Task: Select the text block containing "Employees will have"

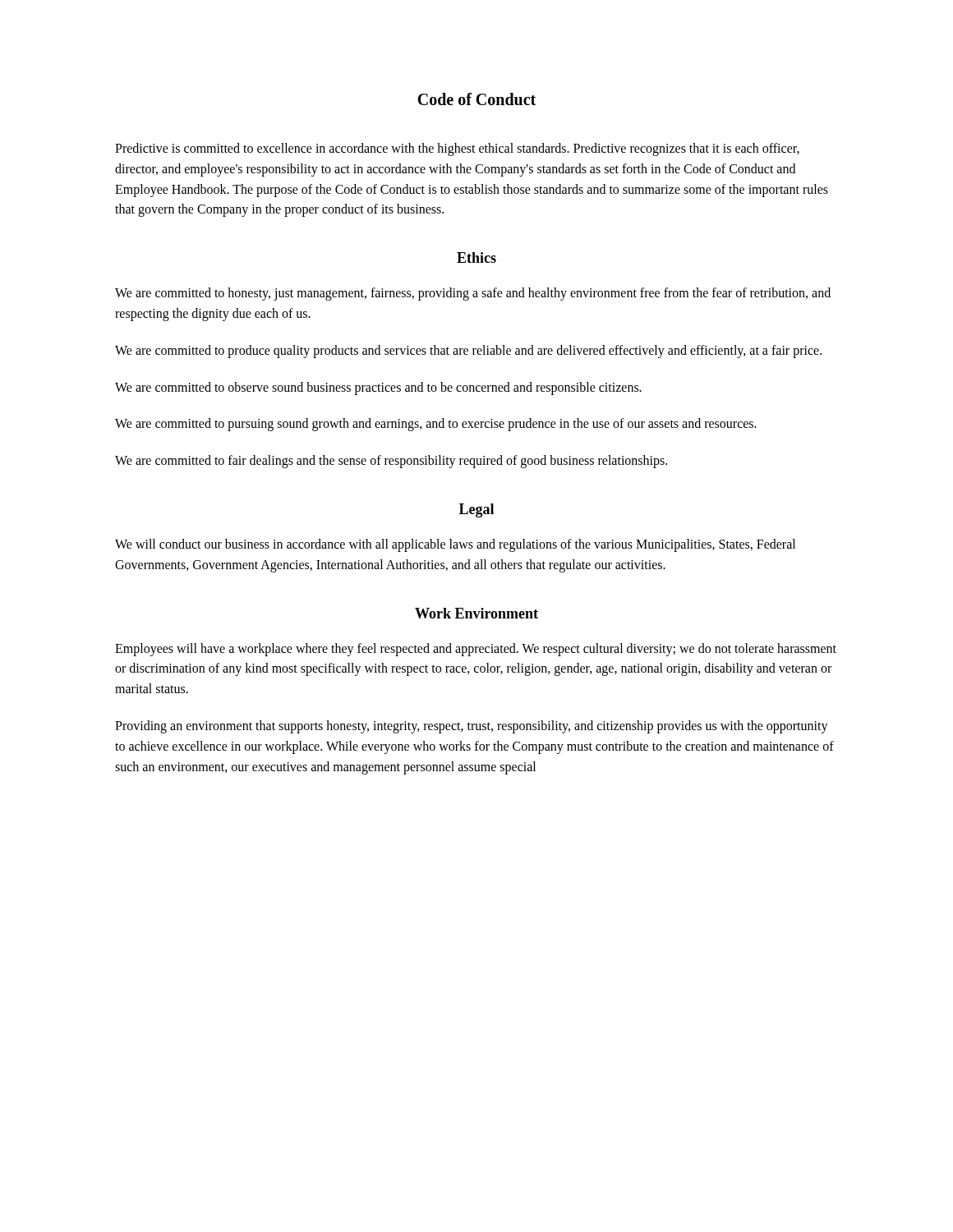Action: coord(476,668)
